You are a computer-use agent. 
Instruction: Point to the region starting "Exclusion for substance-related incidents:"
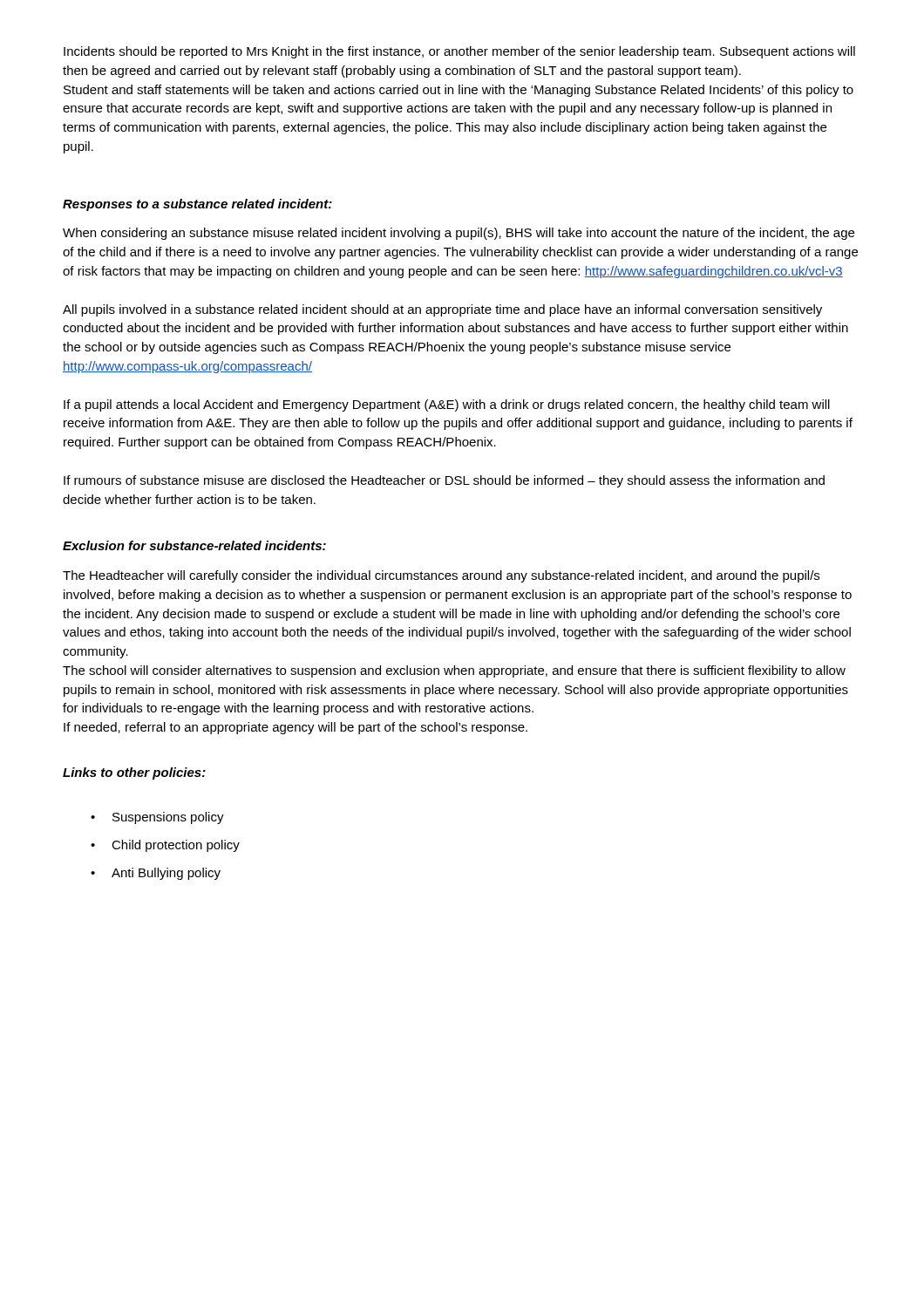coord(195,546)
